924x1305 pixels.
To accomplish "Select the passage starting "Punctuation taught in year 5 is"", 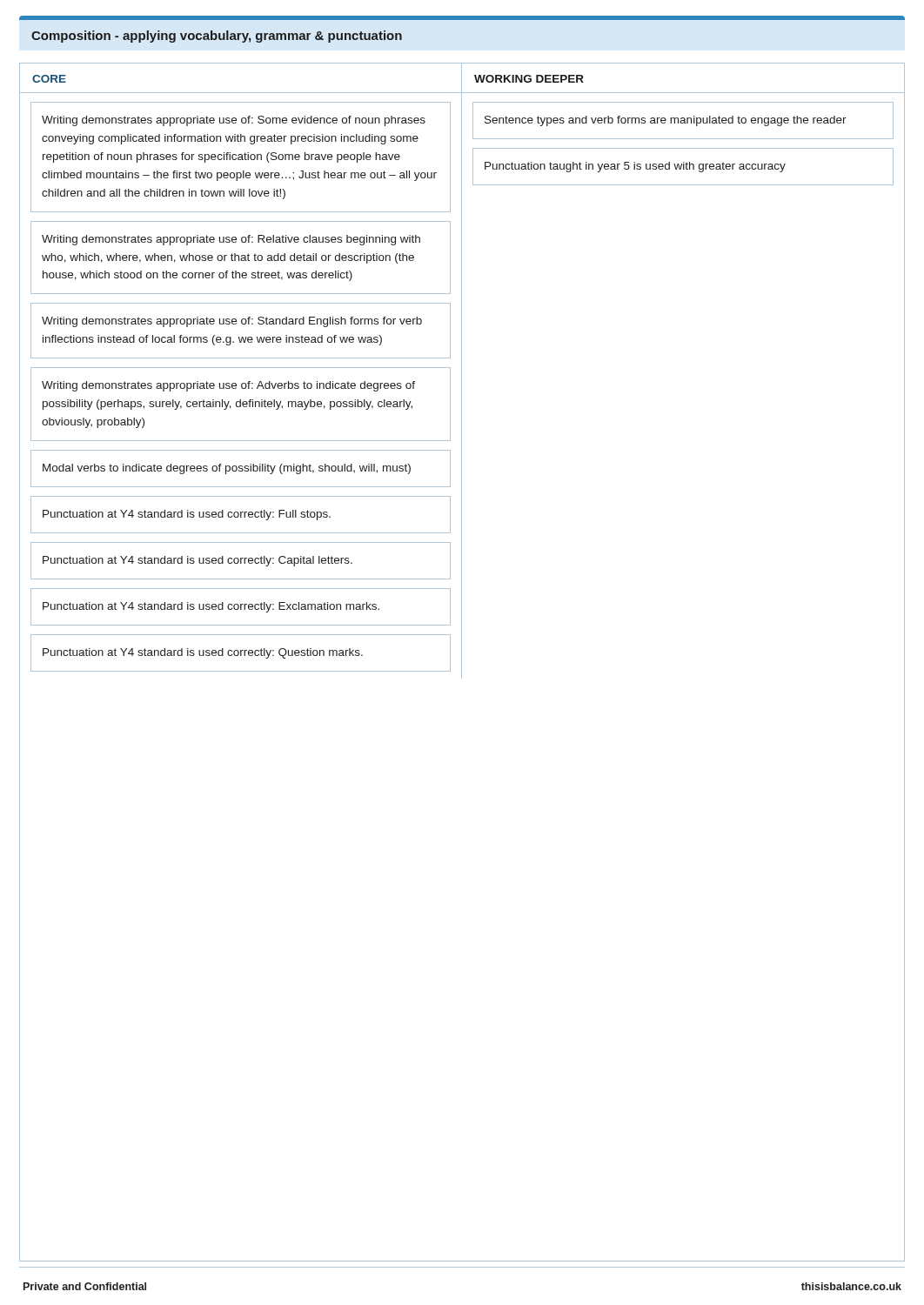I will pos(635,166).
